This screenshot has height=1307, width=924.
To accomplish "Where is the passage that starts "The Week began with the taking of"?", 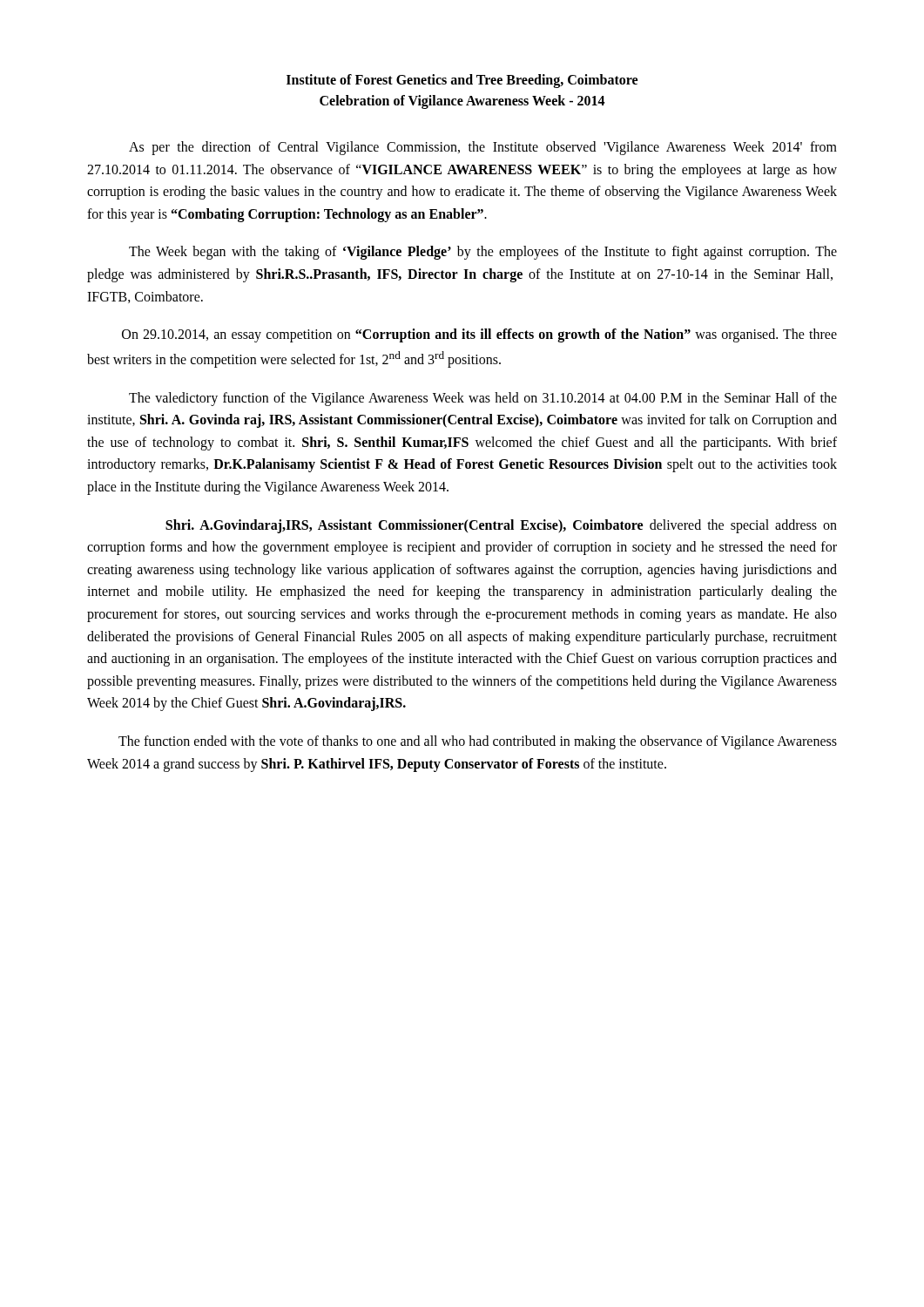I will [x=462, y=274].
